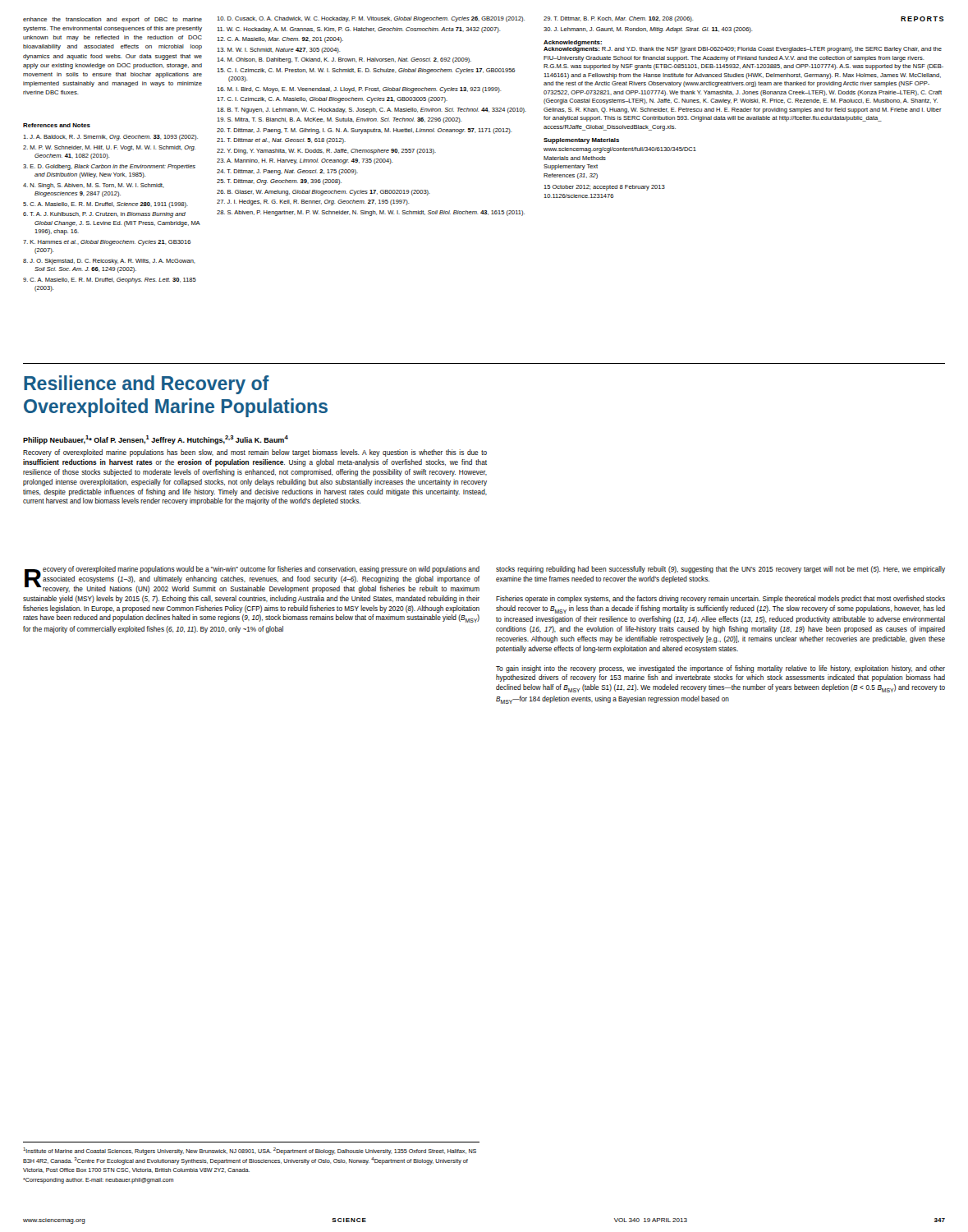Click the passage that begins "29. T. Dittmar,"
Screen dimensions: 1232x968
click(x=745, y=24)
